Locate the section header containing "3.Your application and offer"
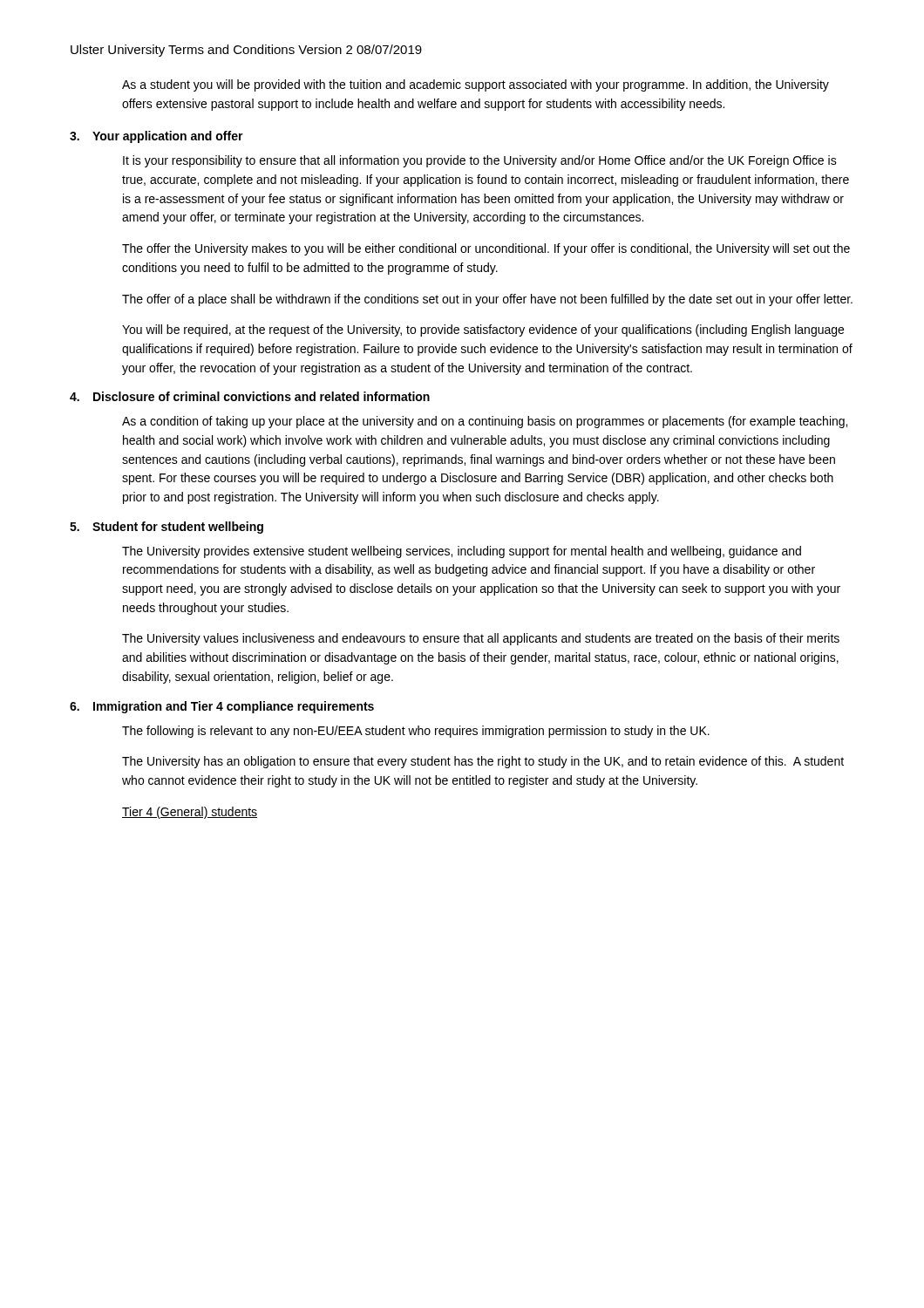Viewport: 924px width, 1308px height. click(x=156, y=136)
